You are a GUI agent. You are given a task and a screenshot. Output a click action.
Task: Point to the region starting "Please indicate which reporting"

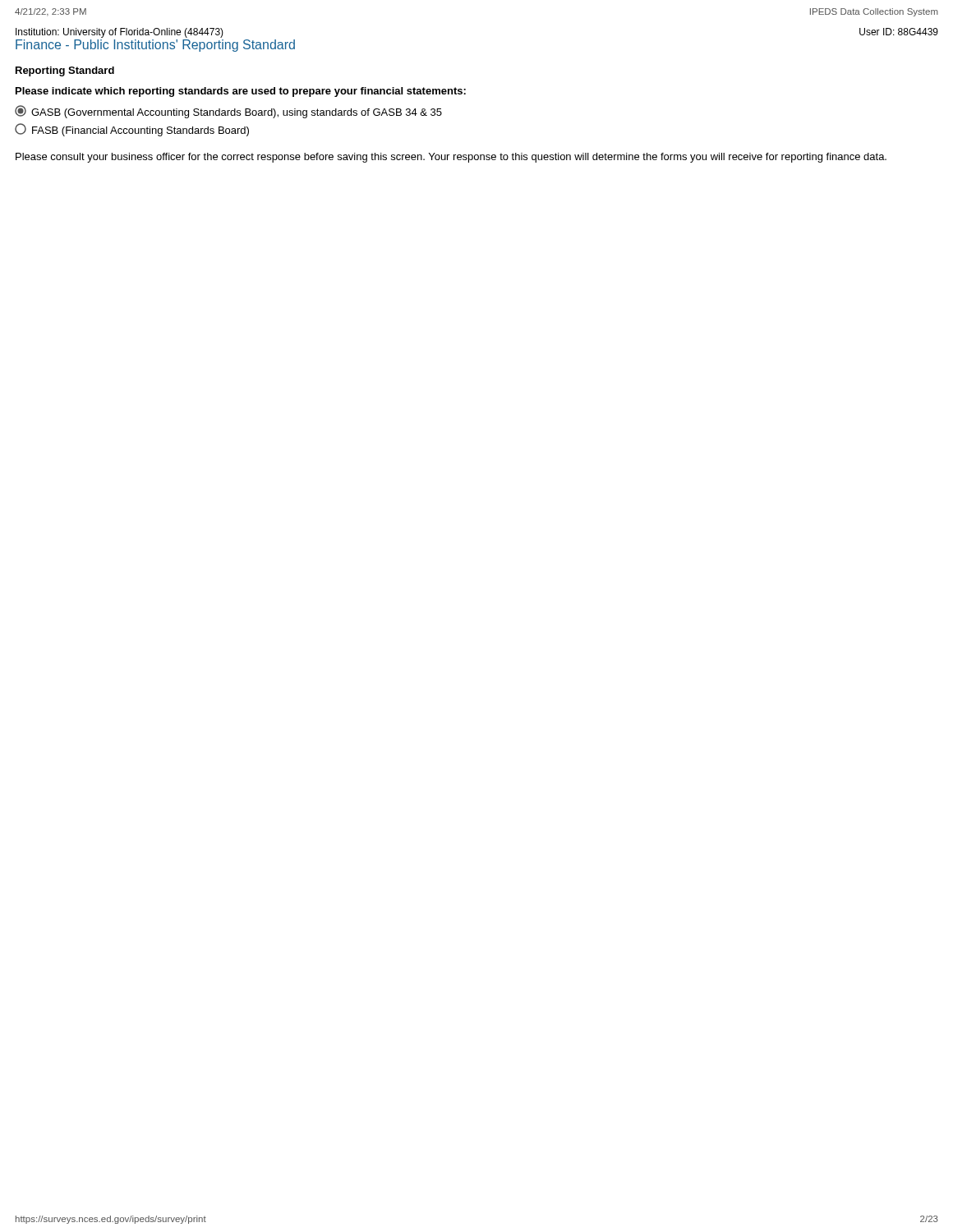(241, 91)
